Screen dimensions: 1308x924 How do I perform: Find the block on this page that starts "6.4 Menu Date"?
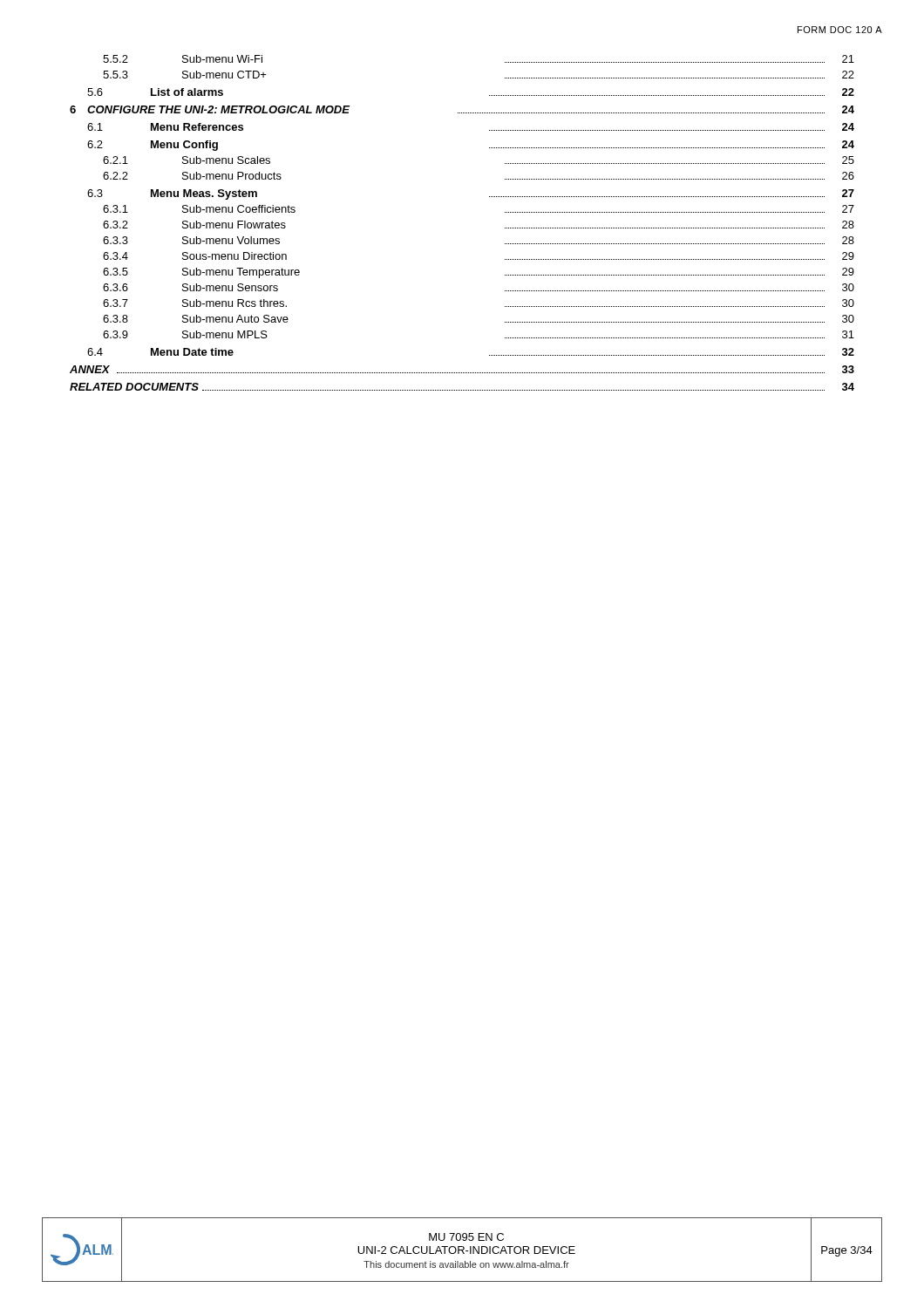[x=90, y=351]
